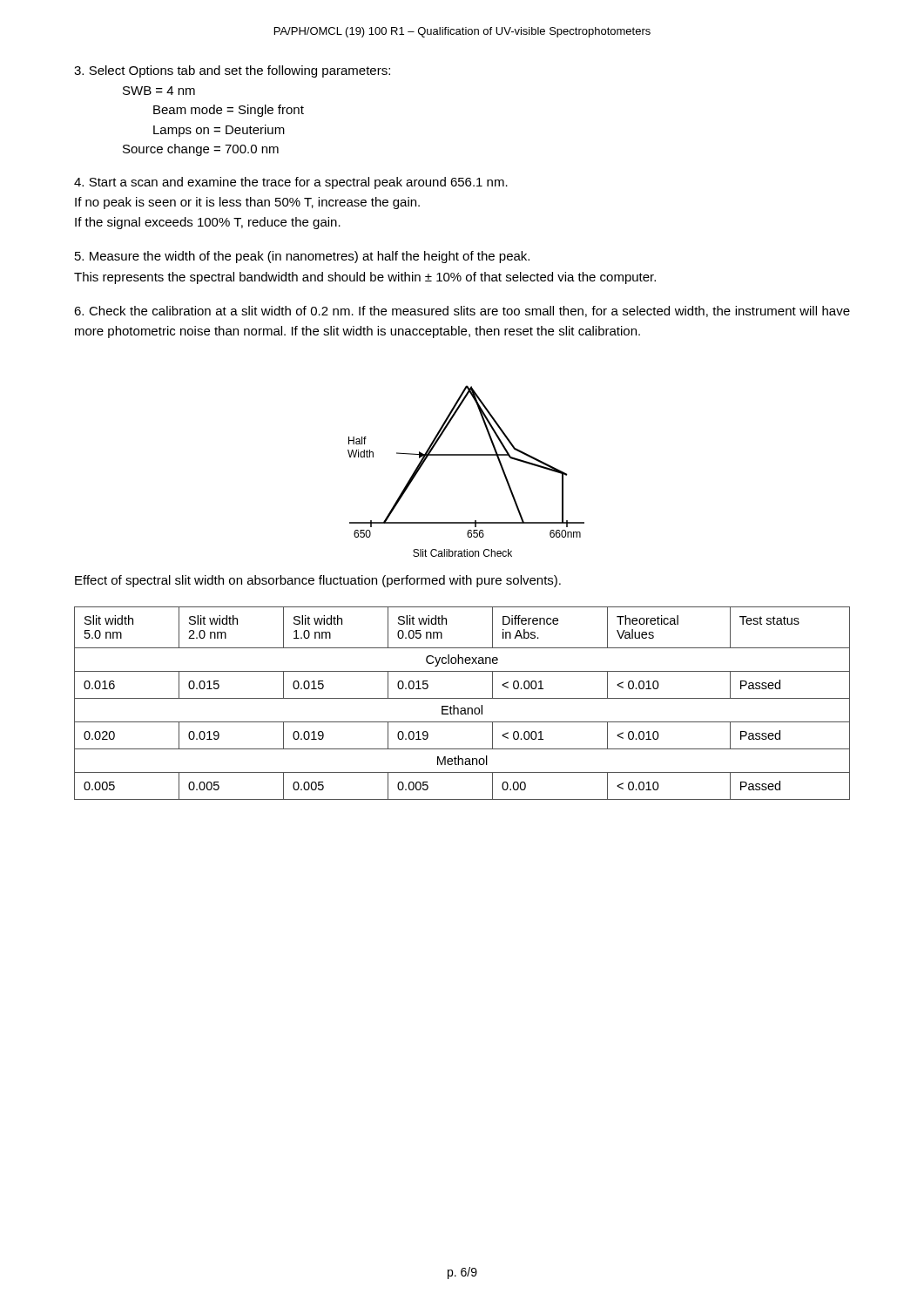
Task: Click on the text block containing "Start a scan and examine the trace for"
Action: tap(291, 201)
